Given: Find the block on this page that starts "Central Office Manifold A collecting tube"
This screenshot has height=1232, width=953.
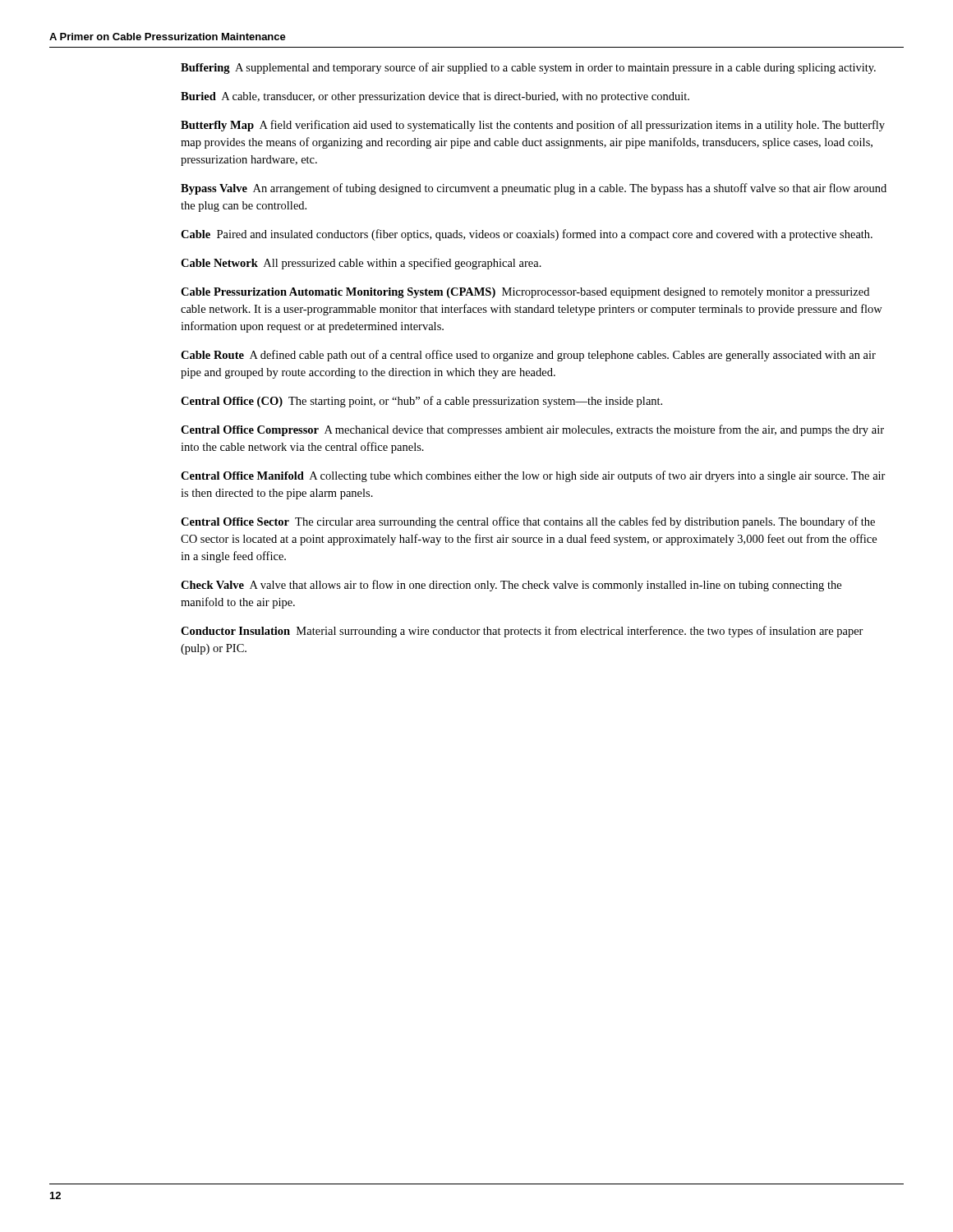Looking at the screenshot, I should click(x=533, y=484).
